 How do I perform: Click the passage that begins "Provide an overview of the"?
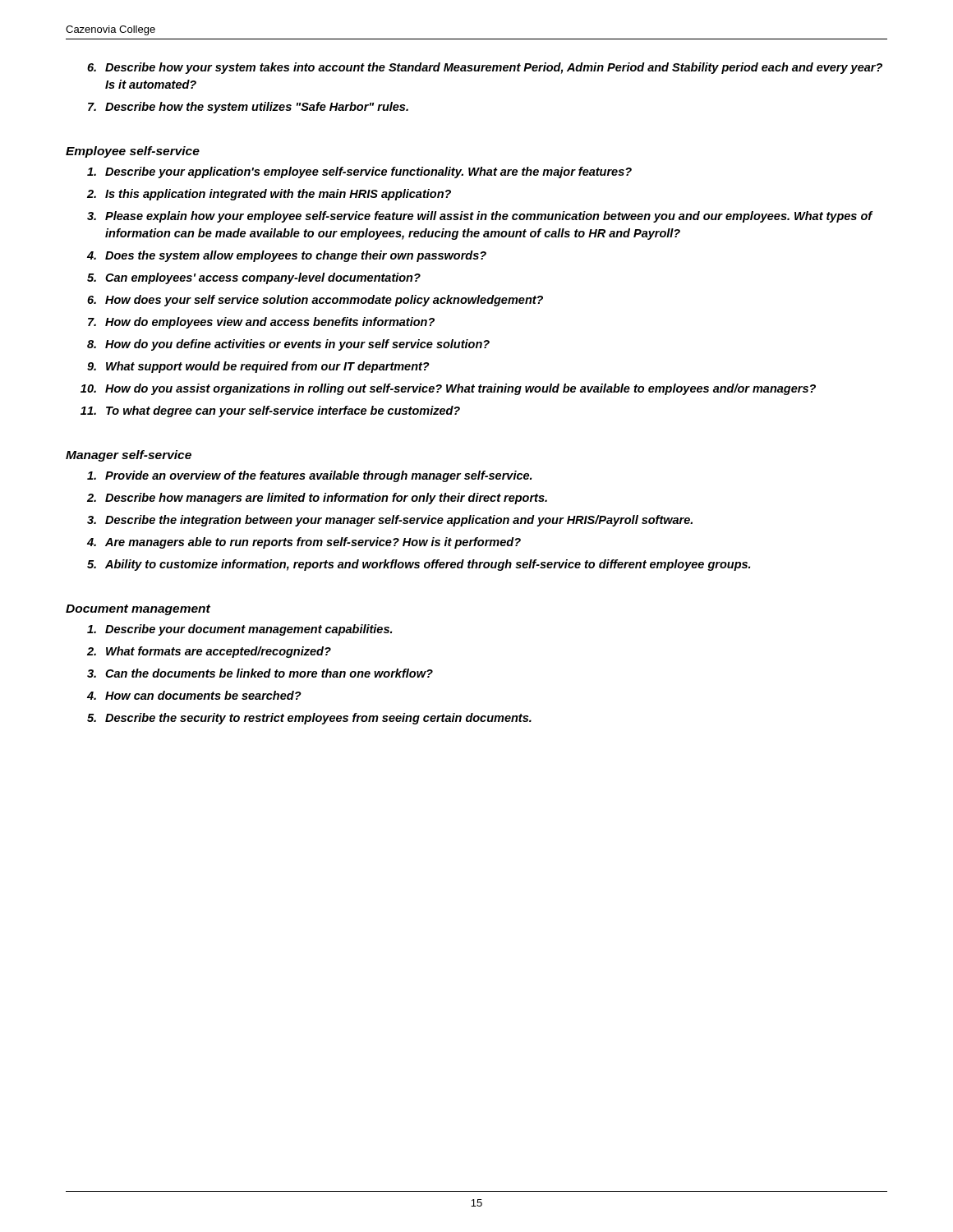476,476
